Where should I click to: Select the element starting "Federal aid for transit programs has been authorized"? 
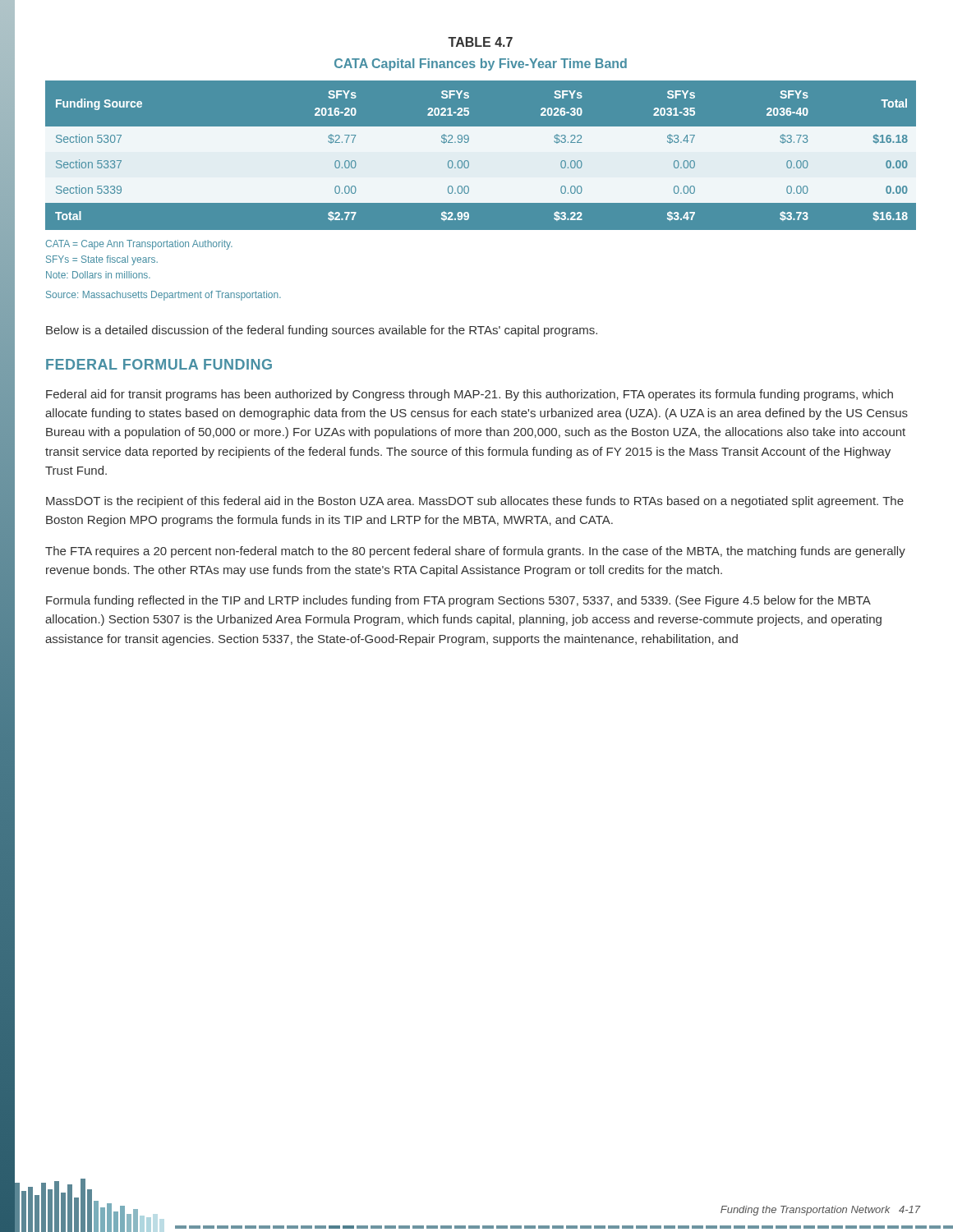pyautogui.click(x=477, y=432)
